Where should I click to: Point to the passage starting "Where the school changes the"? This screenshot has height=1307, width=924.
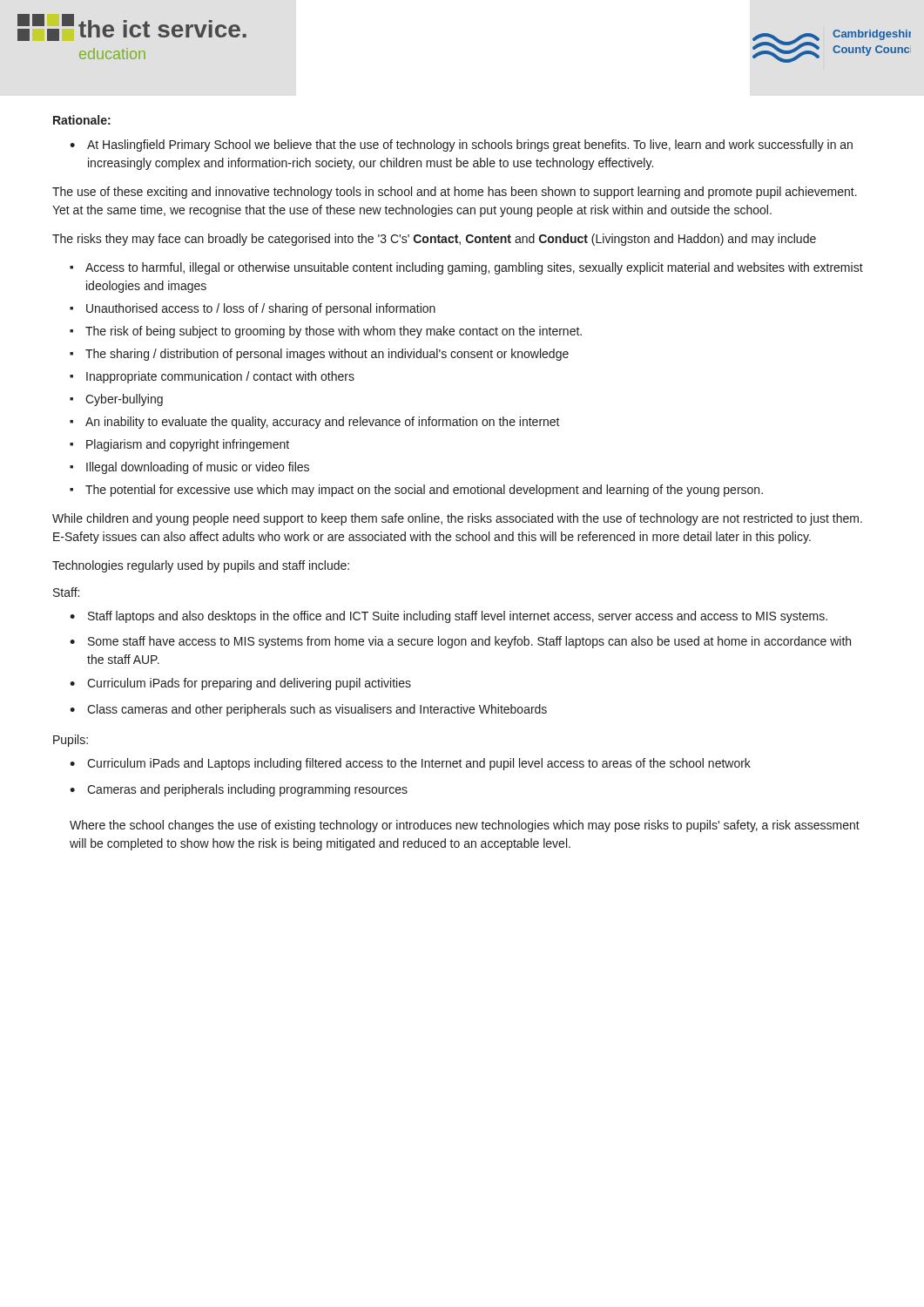pos(464,834)
